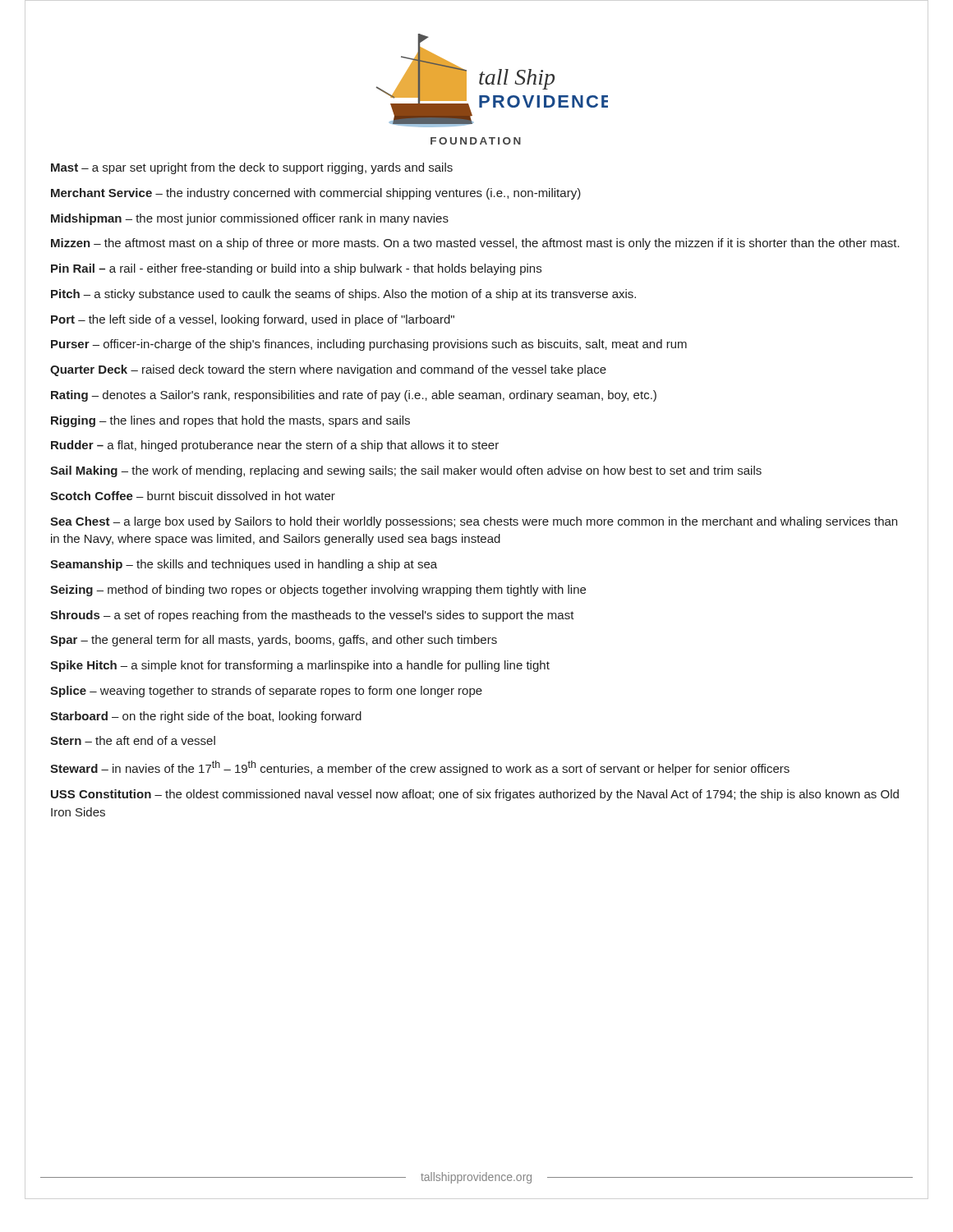Point to the text block starting "Steward – in navies"
This screenshot has height=1232, width=953.
(x=420, y=767)
